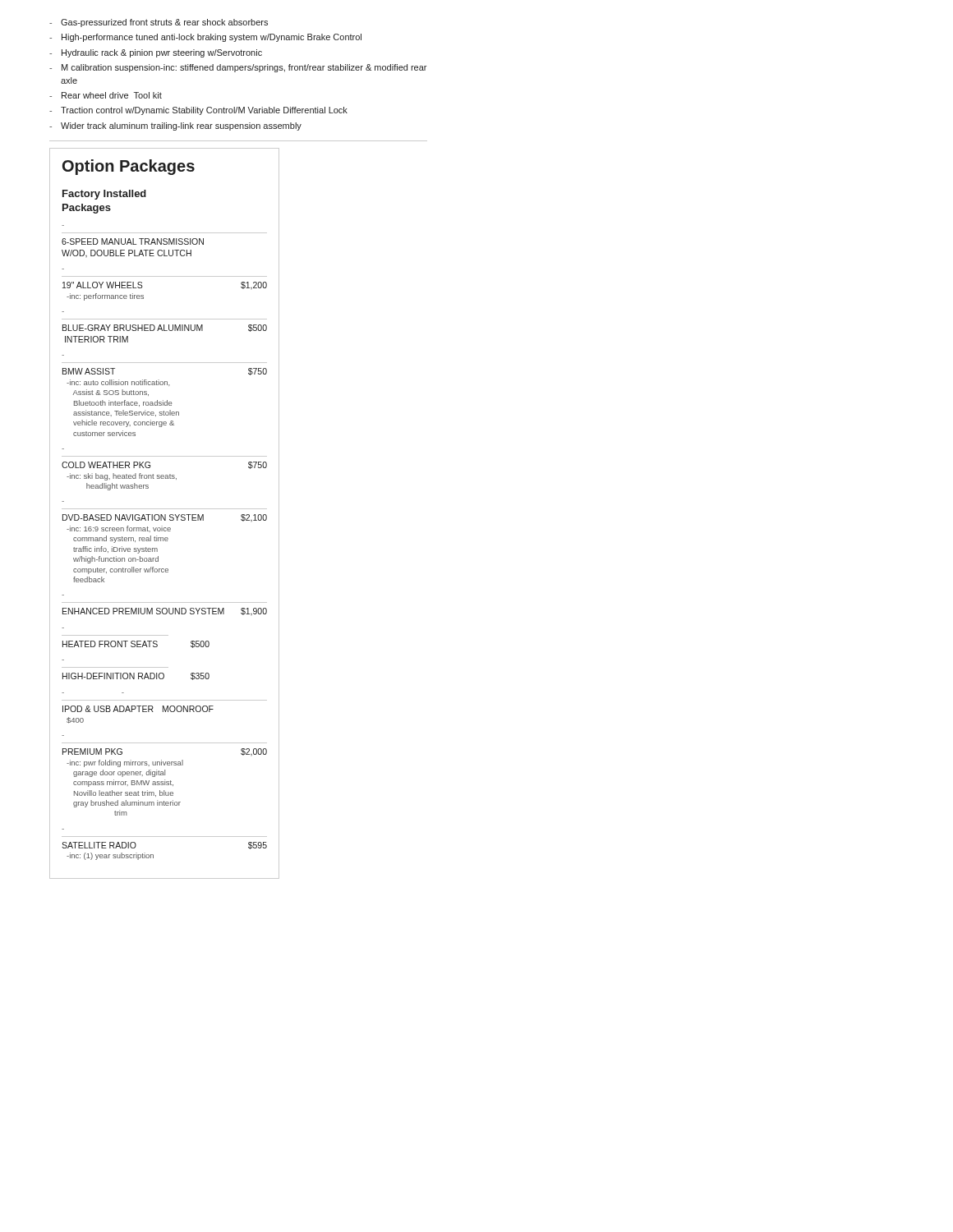Select the text block that says "DVD-BASED NAVIGATION SYSTEM -inc:"
This screenshot has width=953, height=1232.
coord(164,541)
